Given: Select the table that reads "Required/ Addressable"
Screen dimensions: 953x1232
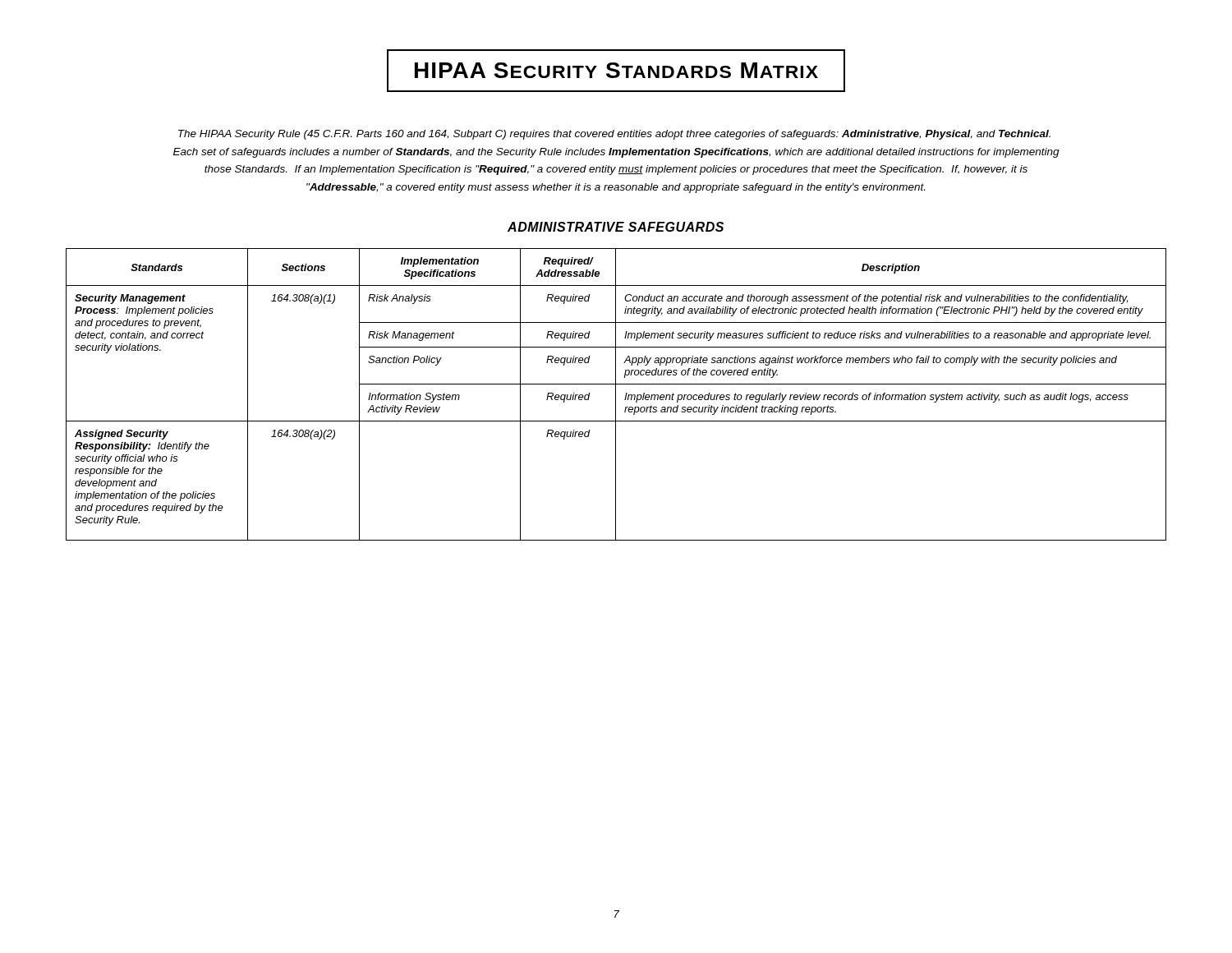Looking at the screenshot, I should pos(616,395).
